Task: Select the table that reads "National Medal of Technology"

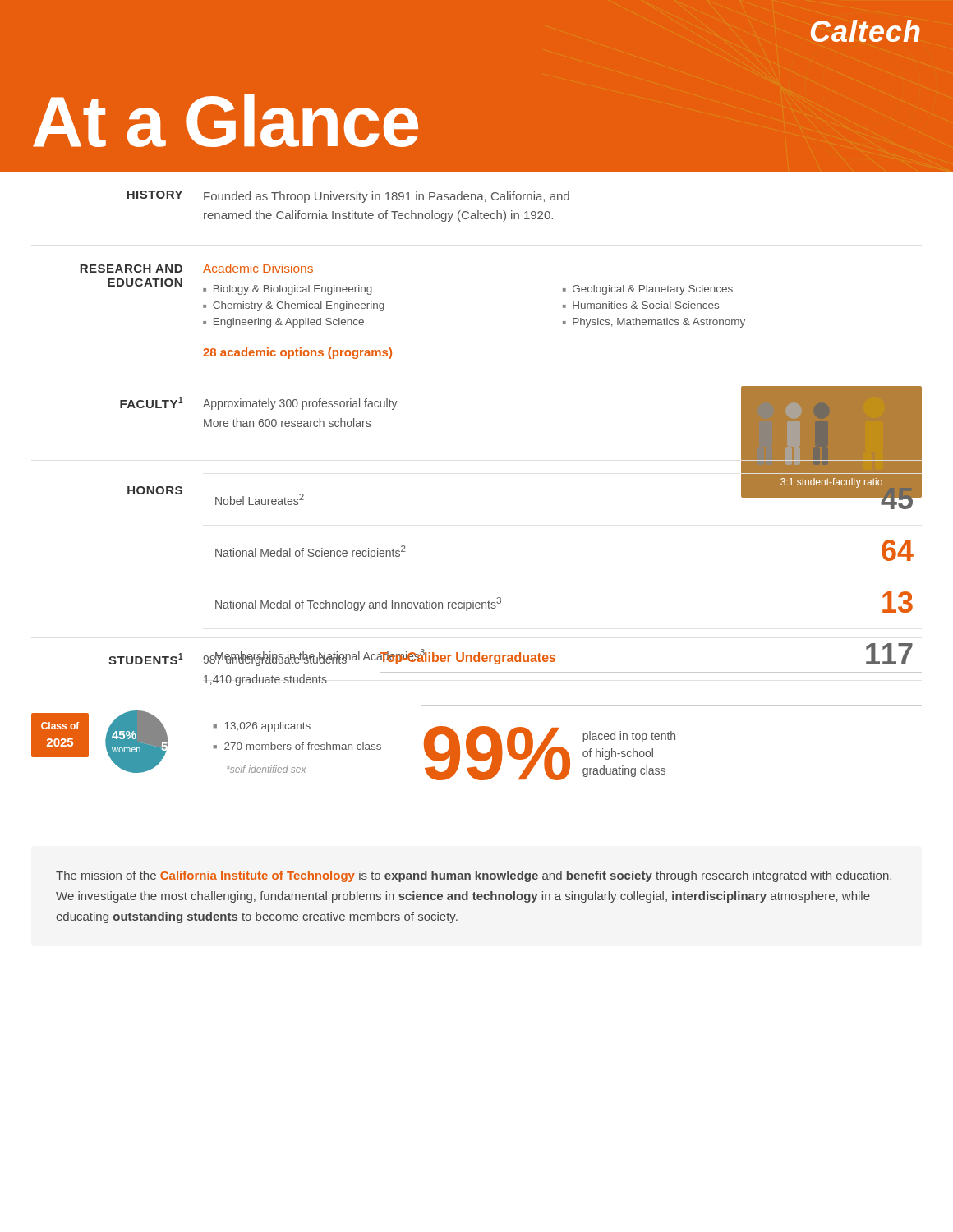Action: tap(562, 577)
